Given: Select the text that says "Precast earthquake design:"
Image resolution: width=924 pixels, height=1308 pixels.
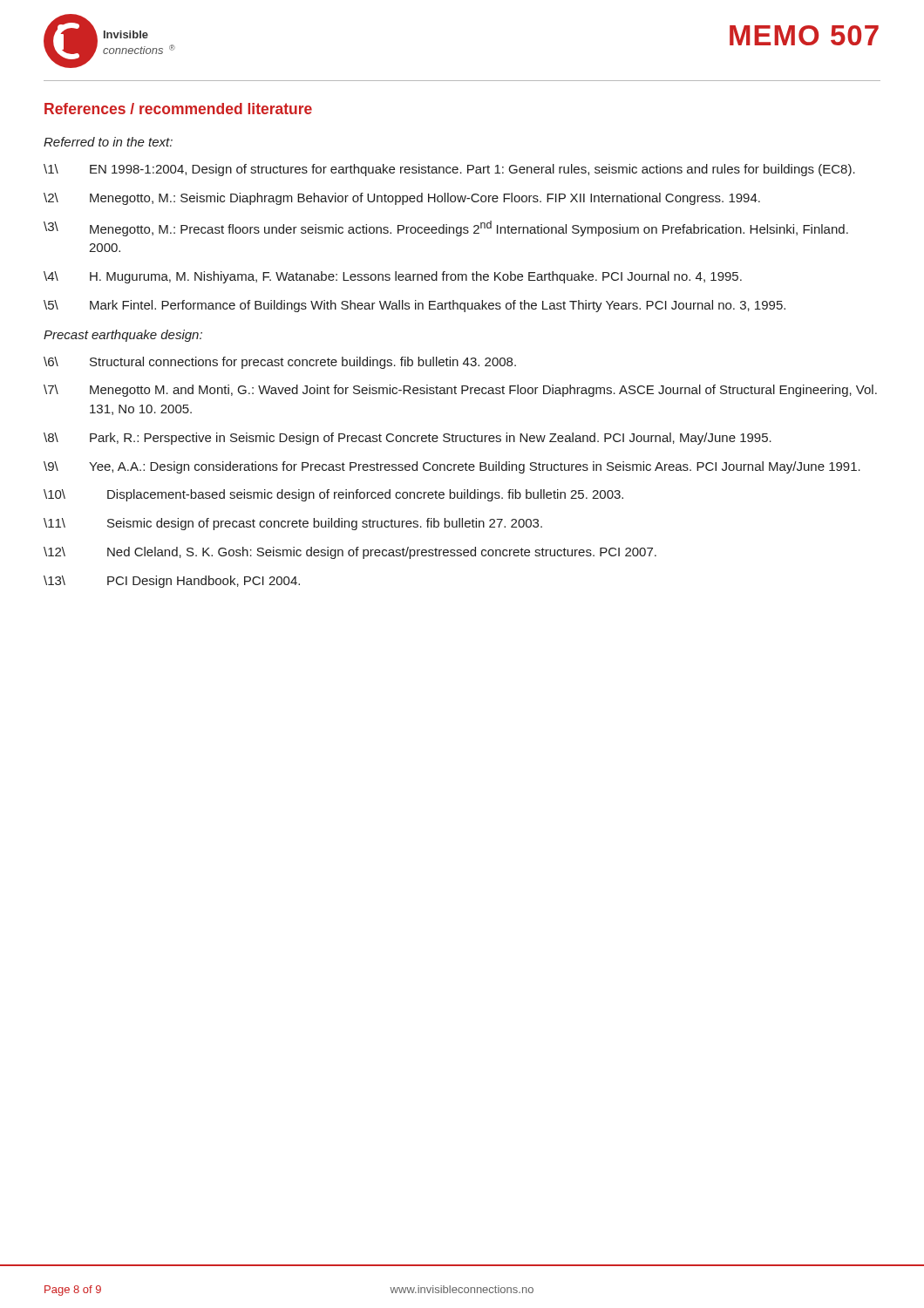Looking at the screenshot, I should pos(123,334).
